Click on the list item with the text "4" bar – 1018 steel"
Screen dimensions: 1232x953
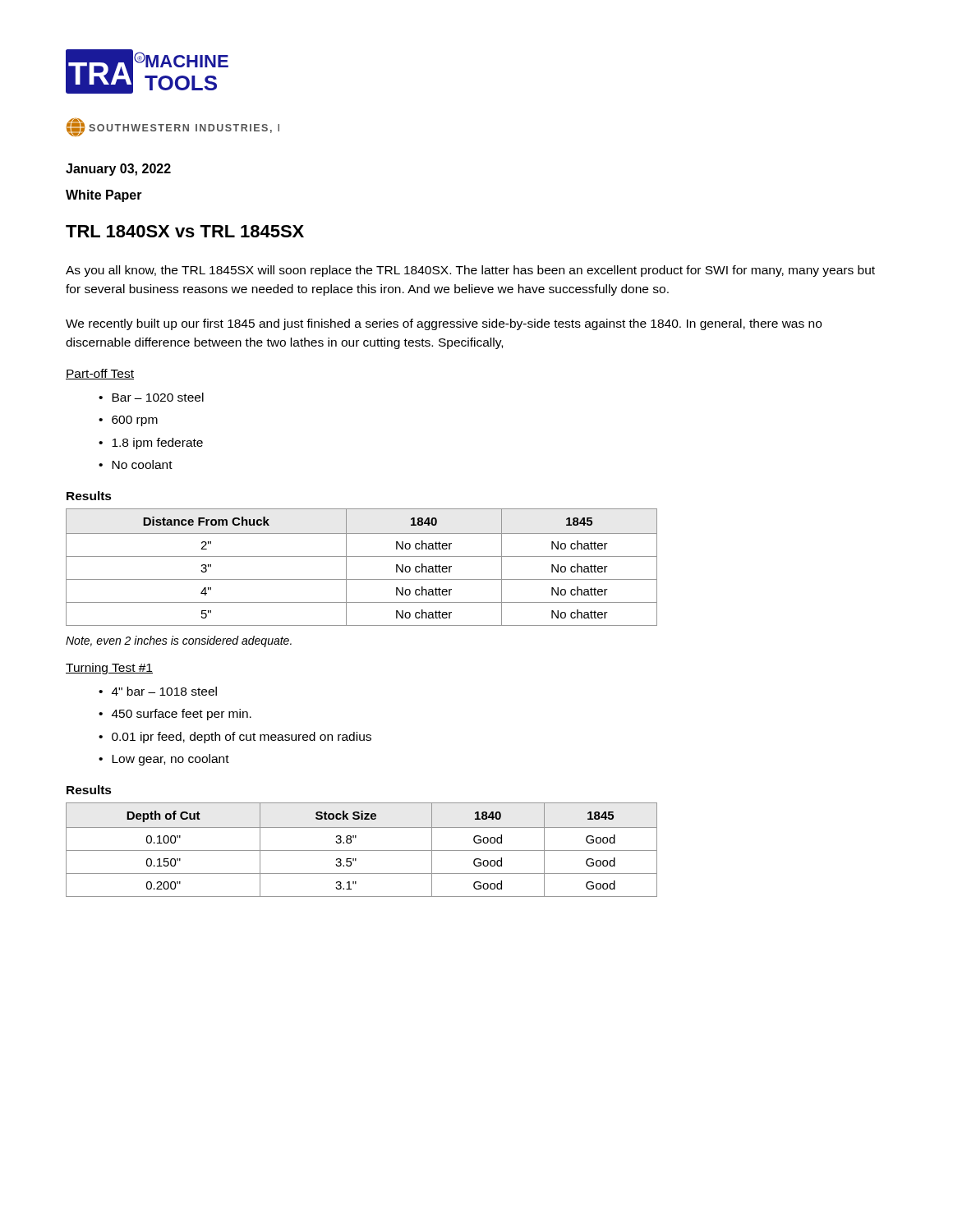(x=165, y=691)
